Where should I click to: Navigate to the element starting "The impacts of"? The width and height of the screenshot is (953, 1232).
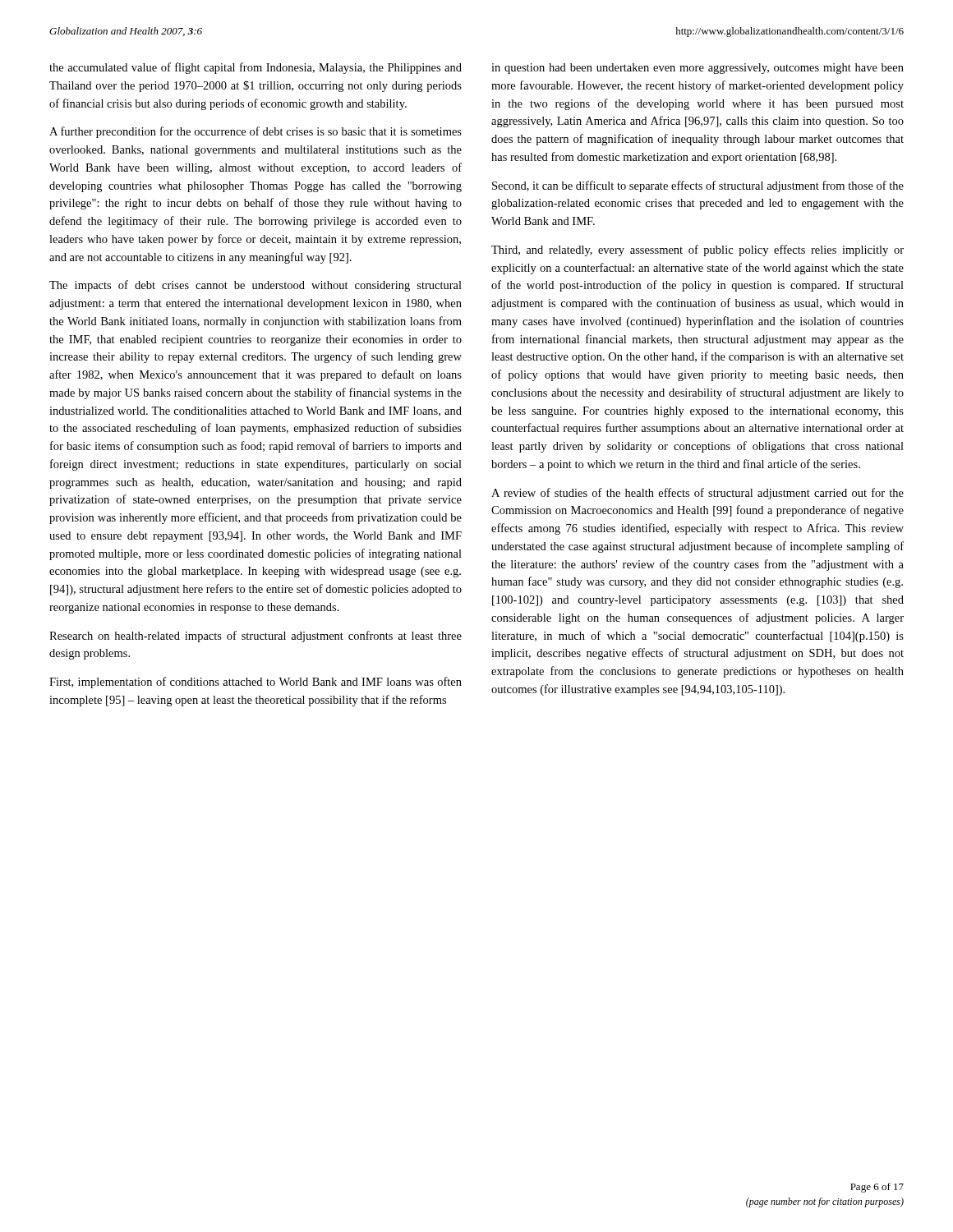coord(255,447)
